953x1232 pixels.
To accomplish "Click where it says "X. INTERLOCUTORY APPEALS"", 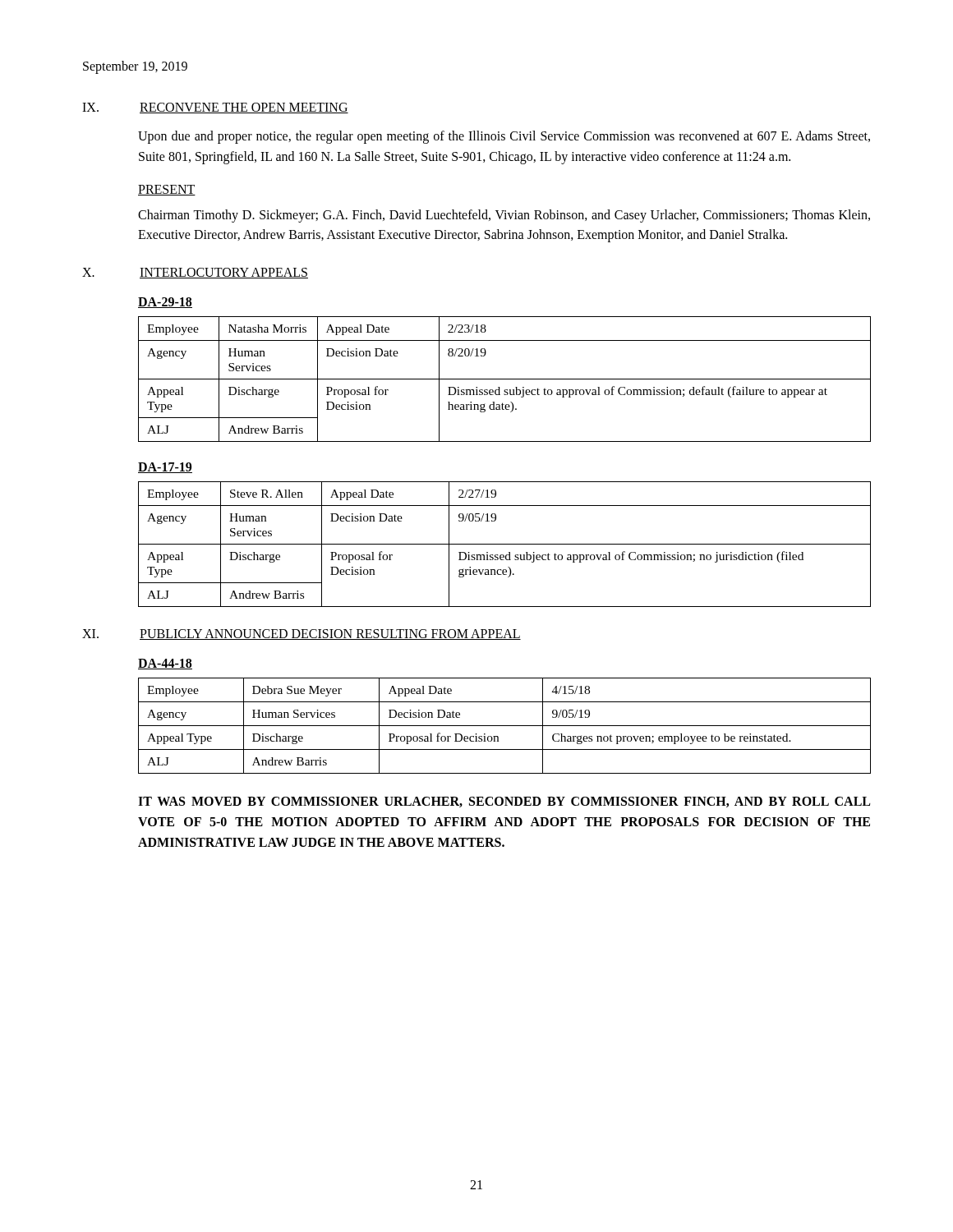I will point(195,273).
